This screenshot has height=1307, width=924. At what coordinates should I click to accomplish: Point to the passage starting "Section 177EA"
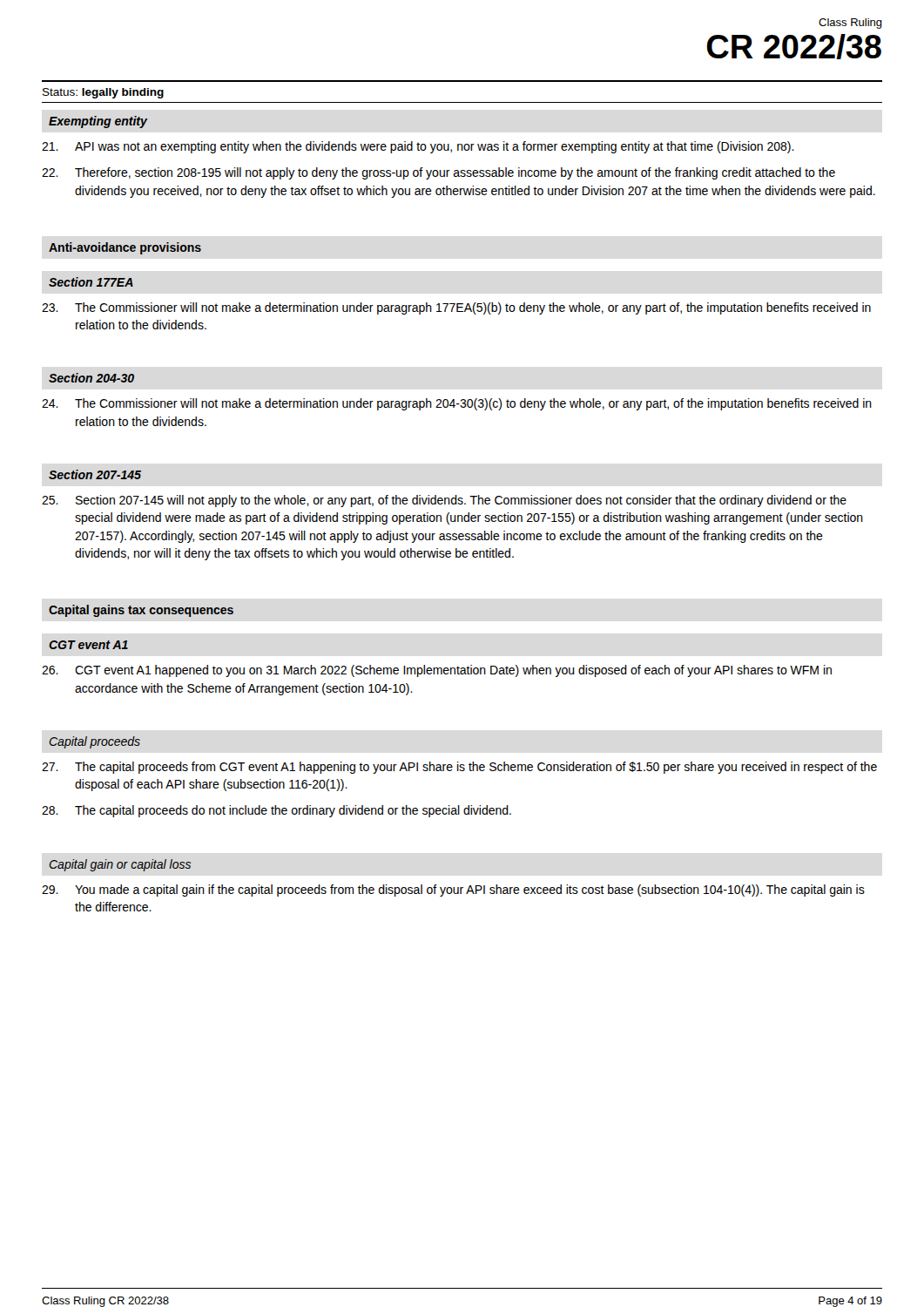(x=91, y=282)
